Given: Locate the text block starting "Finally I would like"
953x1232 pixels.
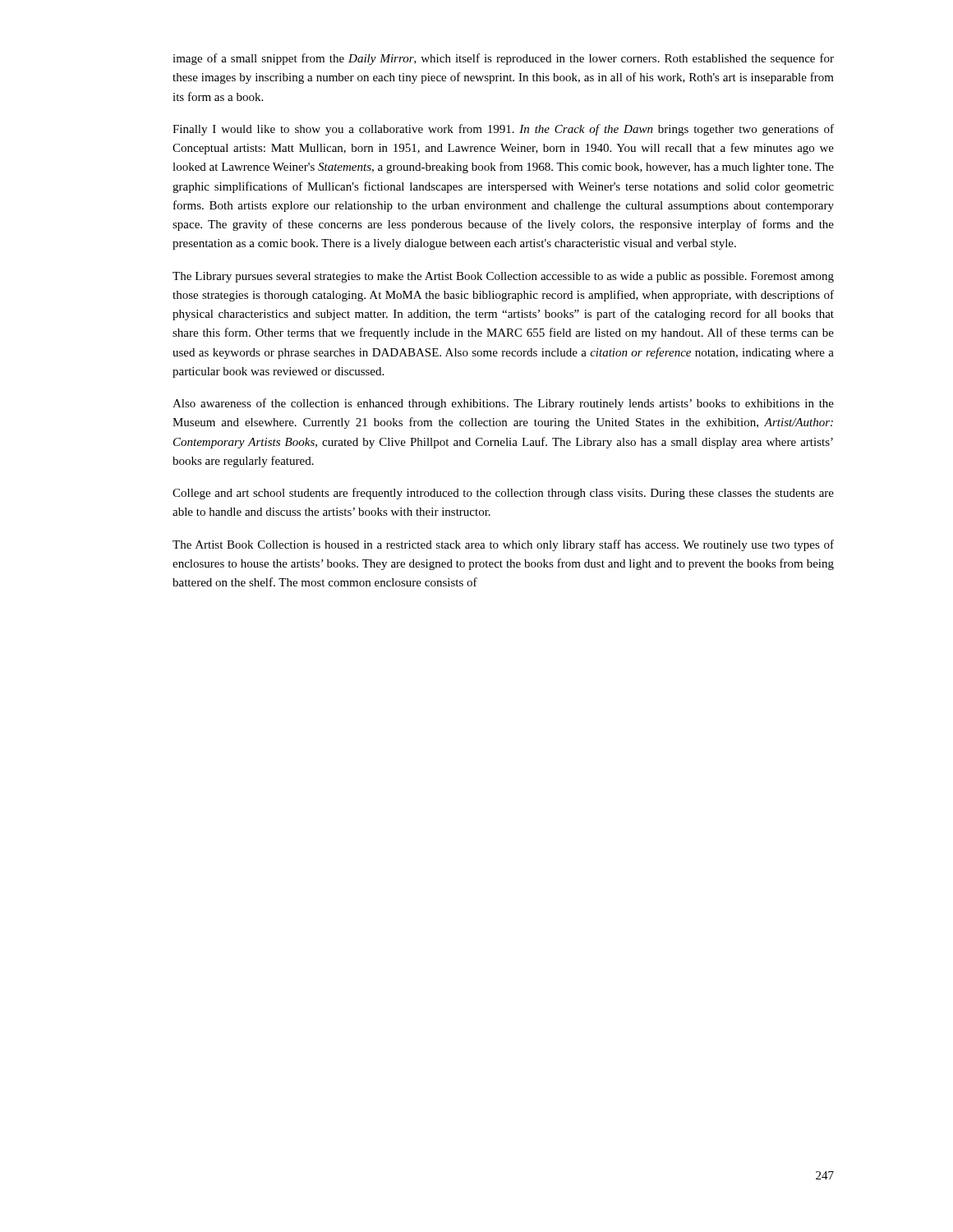Looking at the screenshot, I should (x=503, y=187).
